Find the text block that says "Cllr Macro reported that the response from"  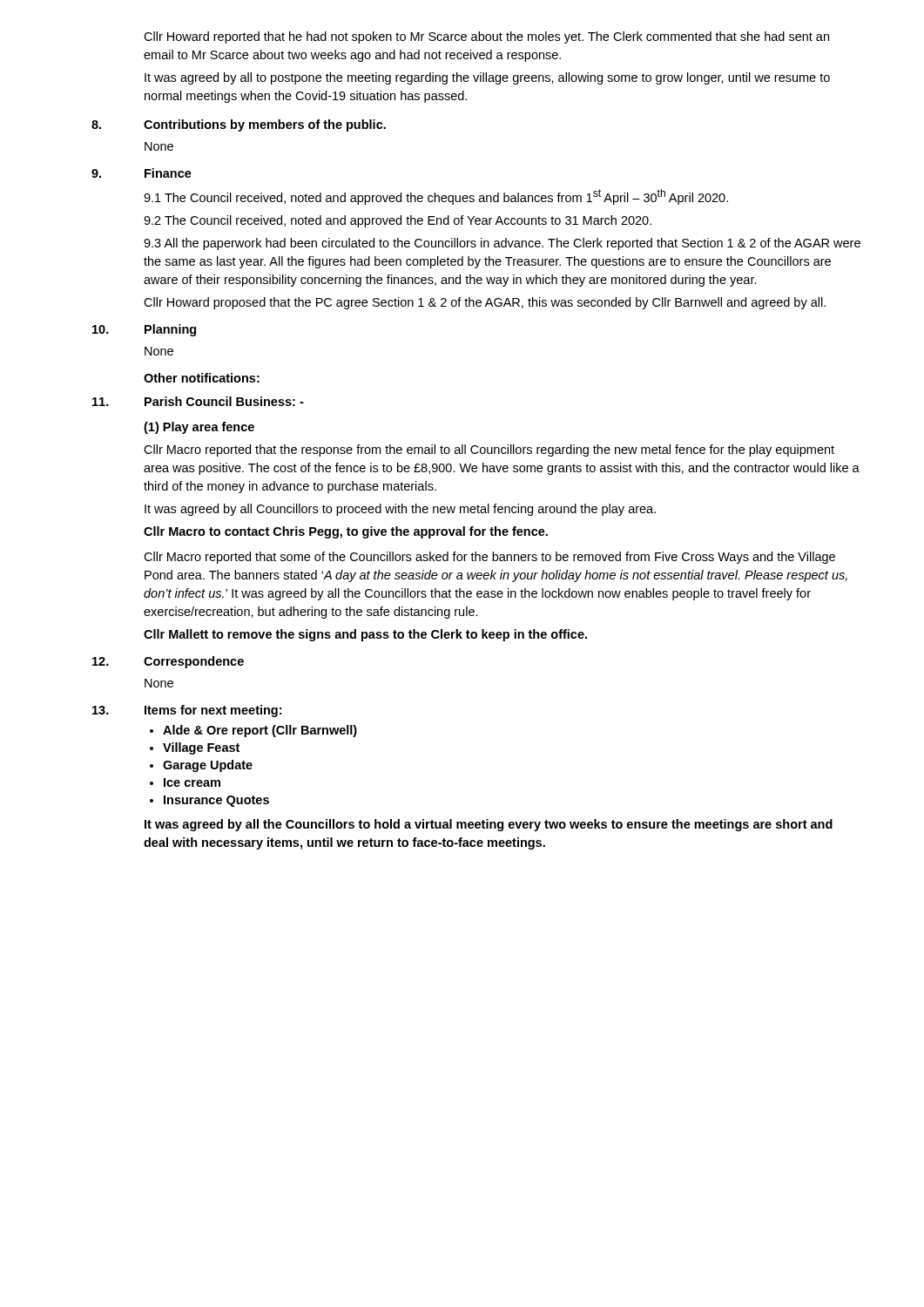pos(502,480)
